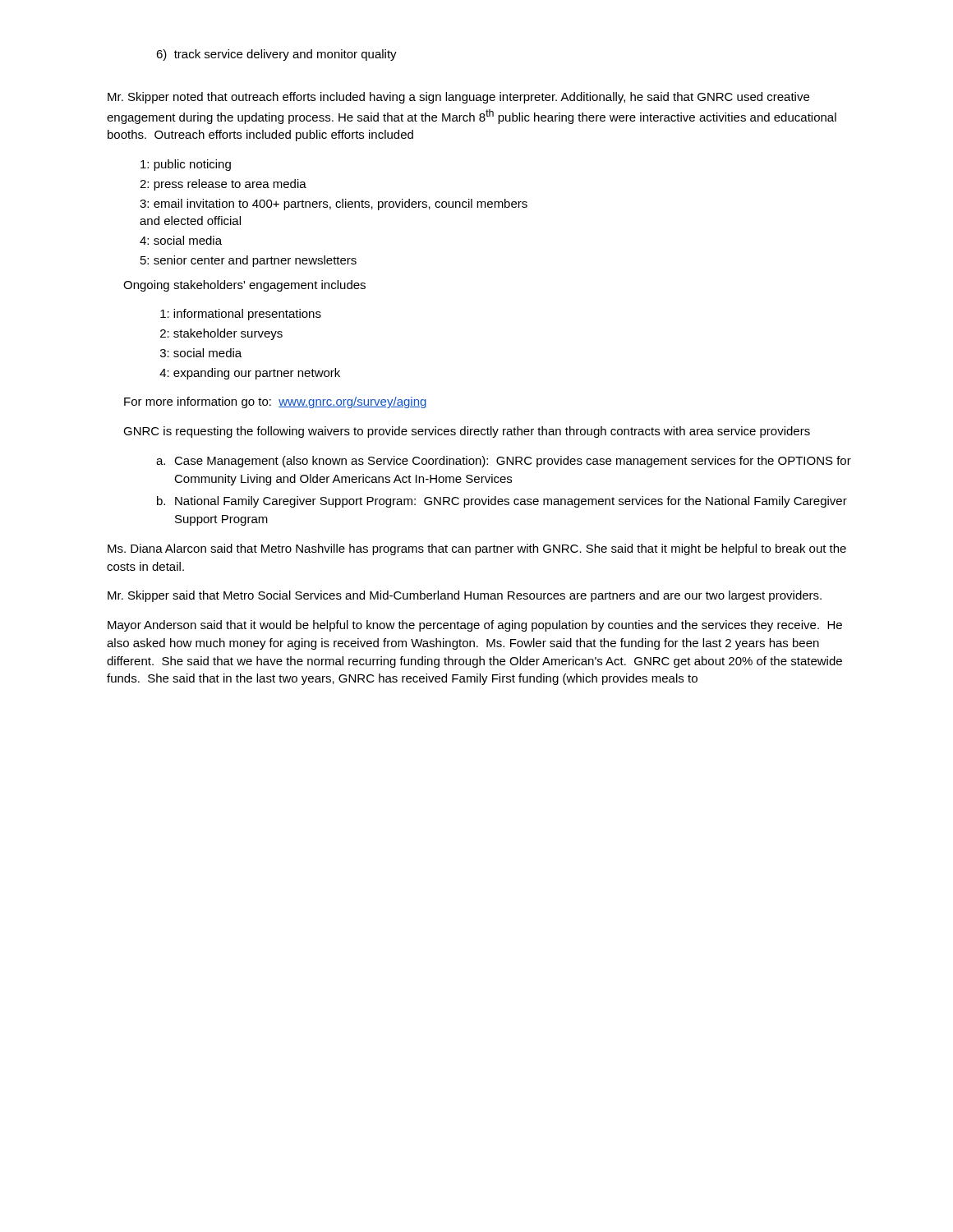Locate the list item that reads "1: informational presentations"
Viewport: 953px width, 1232px height.
pyautogui.click(x=239, y=314)
